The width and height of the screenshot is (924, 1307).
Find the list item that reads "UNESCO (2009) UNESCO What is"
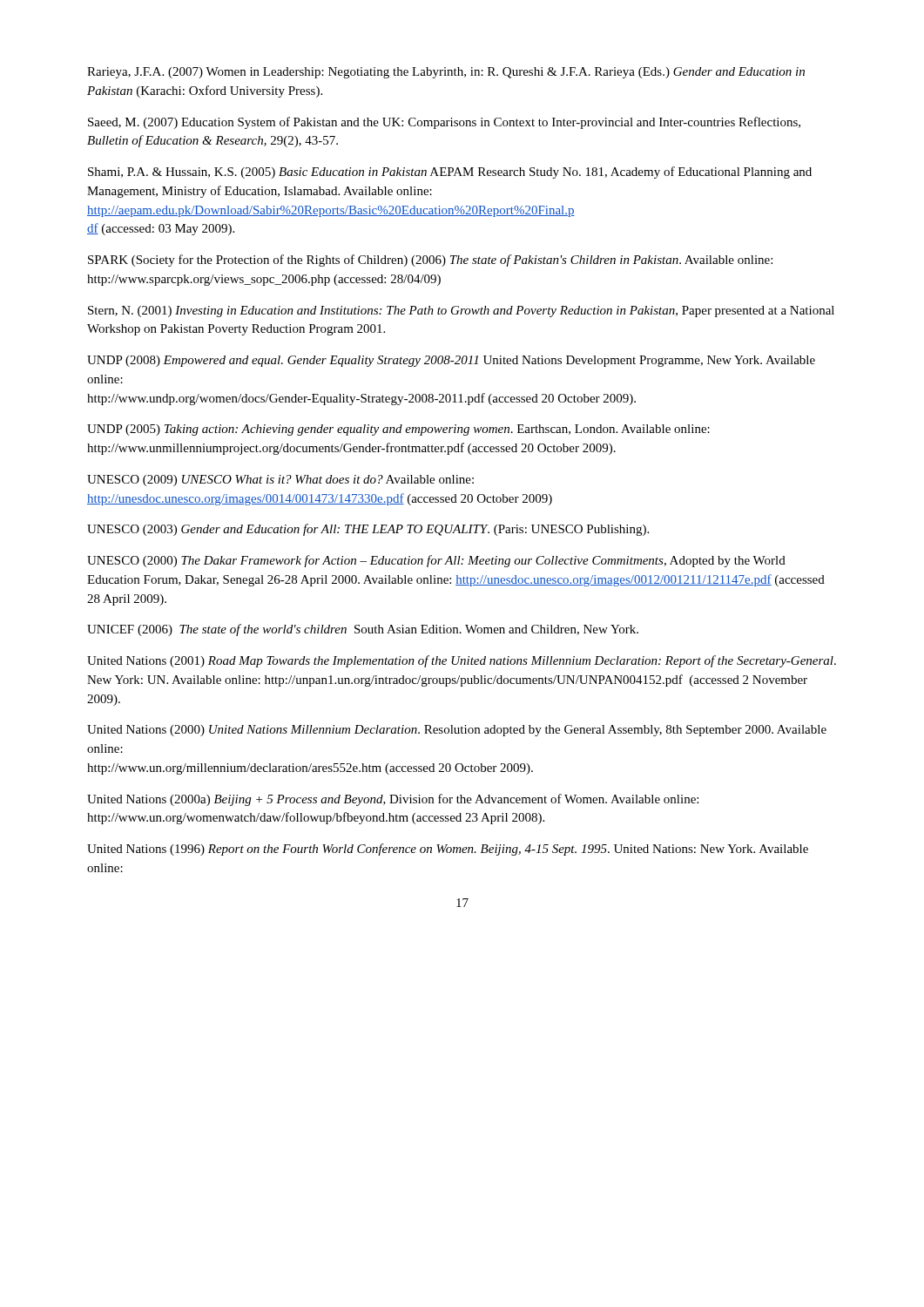(320, 488)
